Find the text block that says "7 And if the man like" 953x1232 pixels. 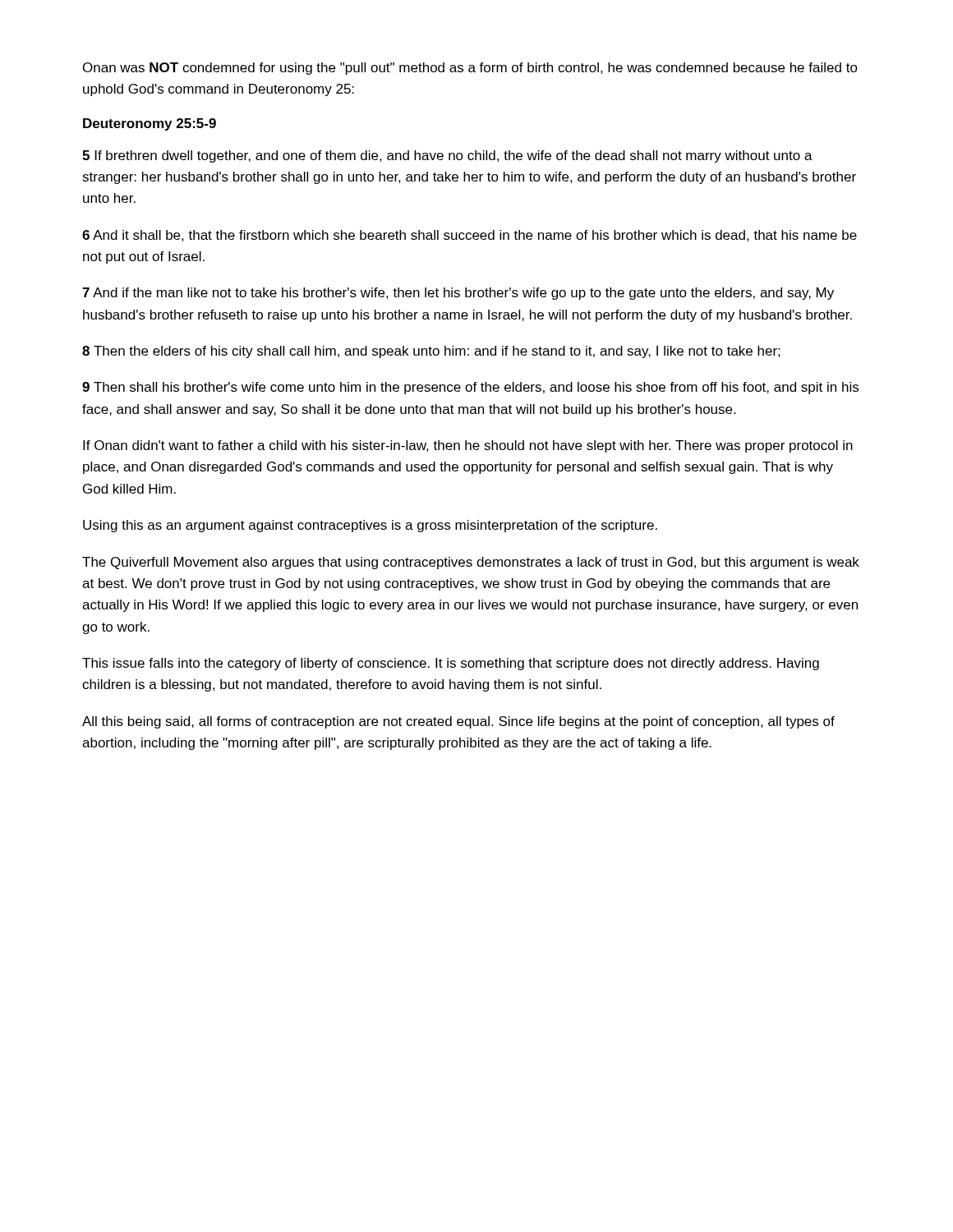pos(468,304)
